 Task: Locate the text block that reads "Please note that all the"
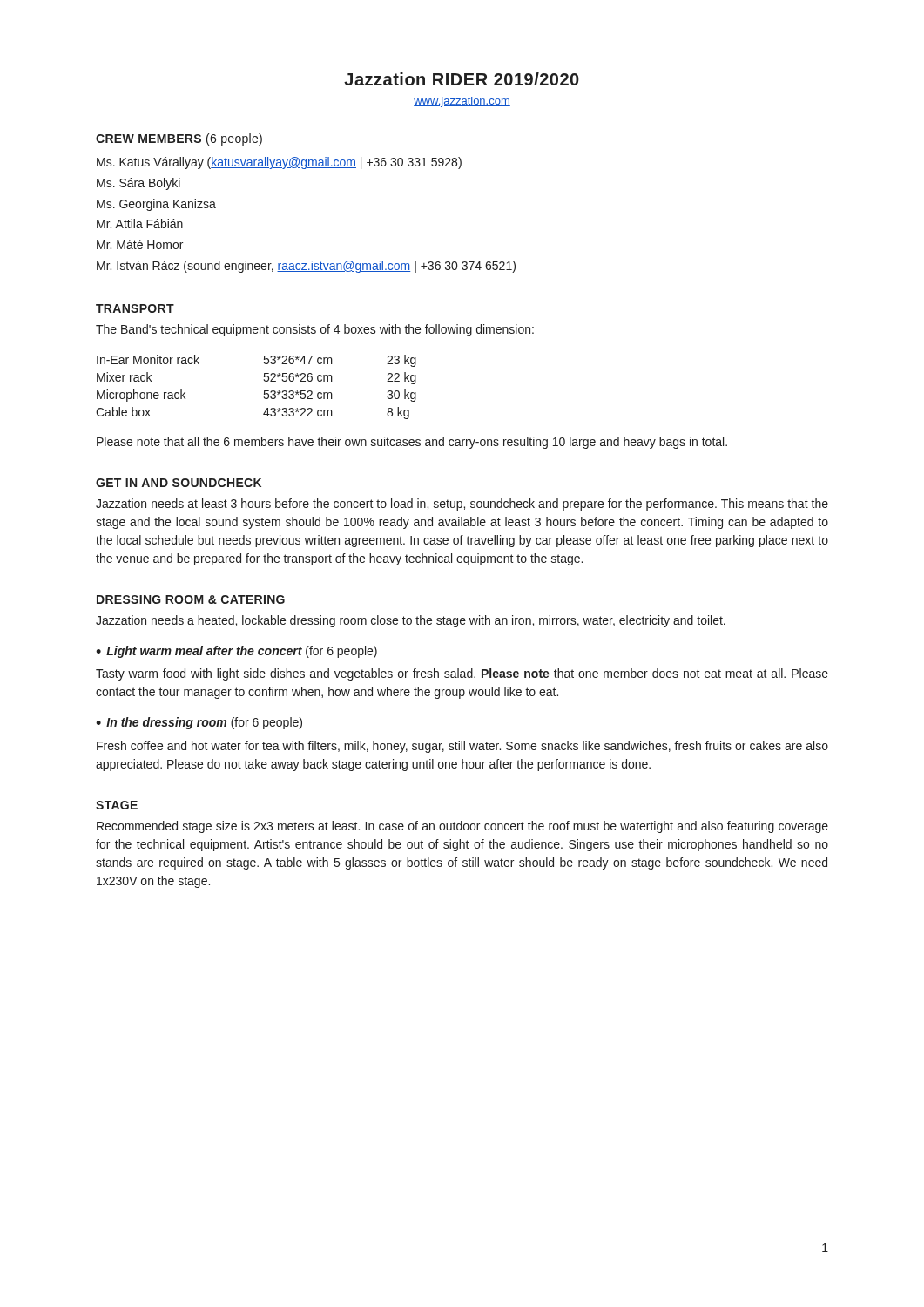coord(412,442)
